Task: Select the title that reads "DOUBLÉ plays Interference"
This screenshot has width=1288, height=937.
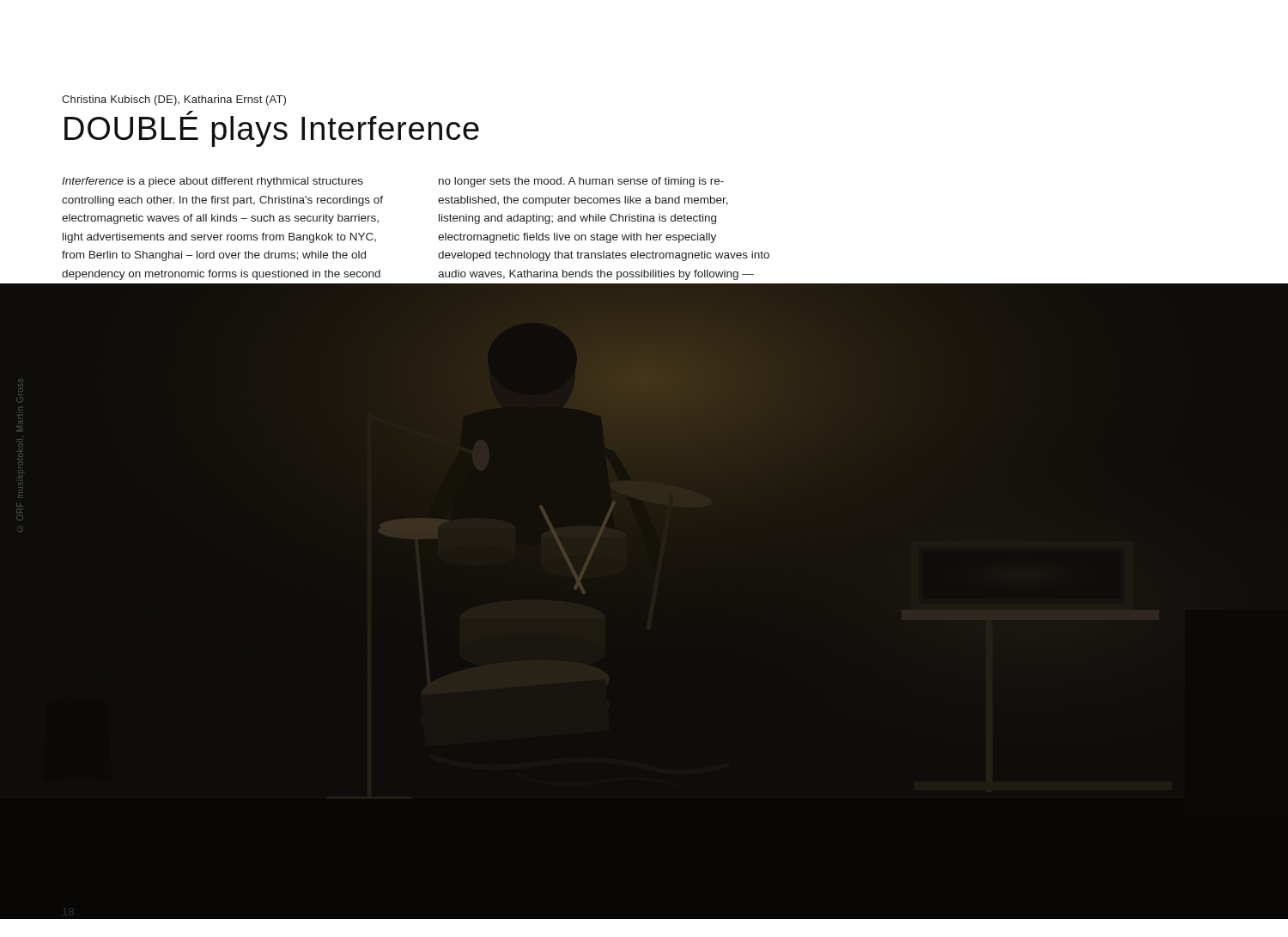Action: [x=272, y=129]
